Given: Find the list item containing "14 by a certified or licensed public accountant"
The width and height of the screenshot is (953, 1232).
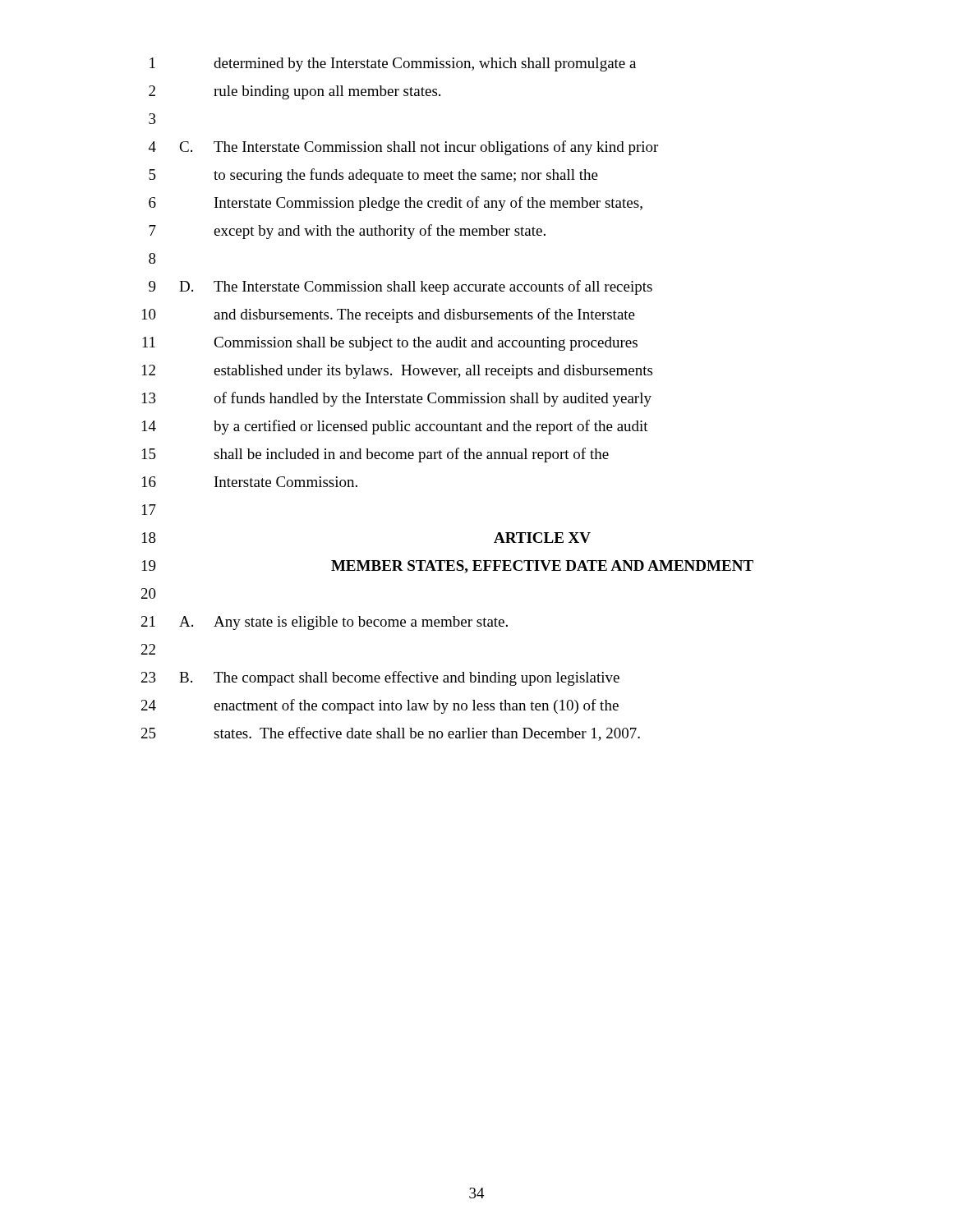Looking at the screenshot, I should [489, 426].
